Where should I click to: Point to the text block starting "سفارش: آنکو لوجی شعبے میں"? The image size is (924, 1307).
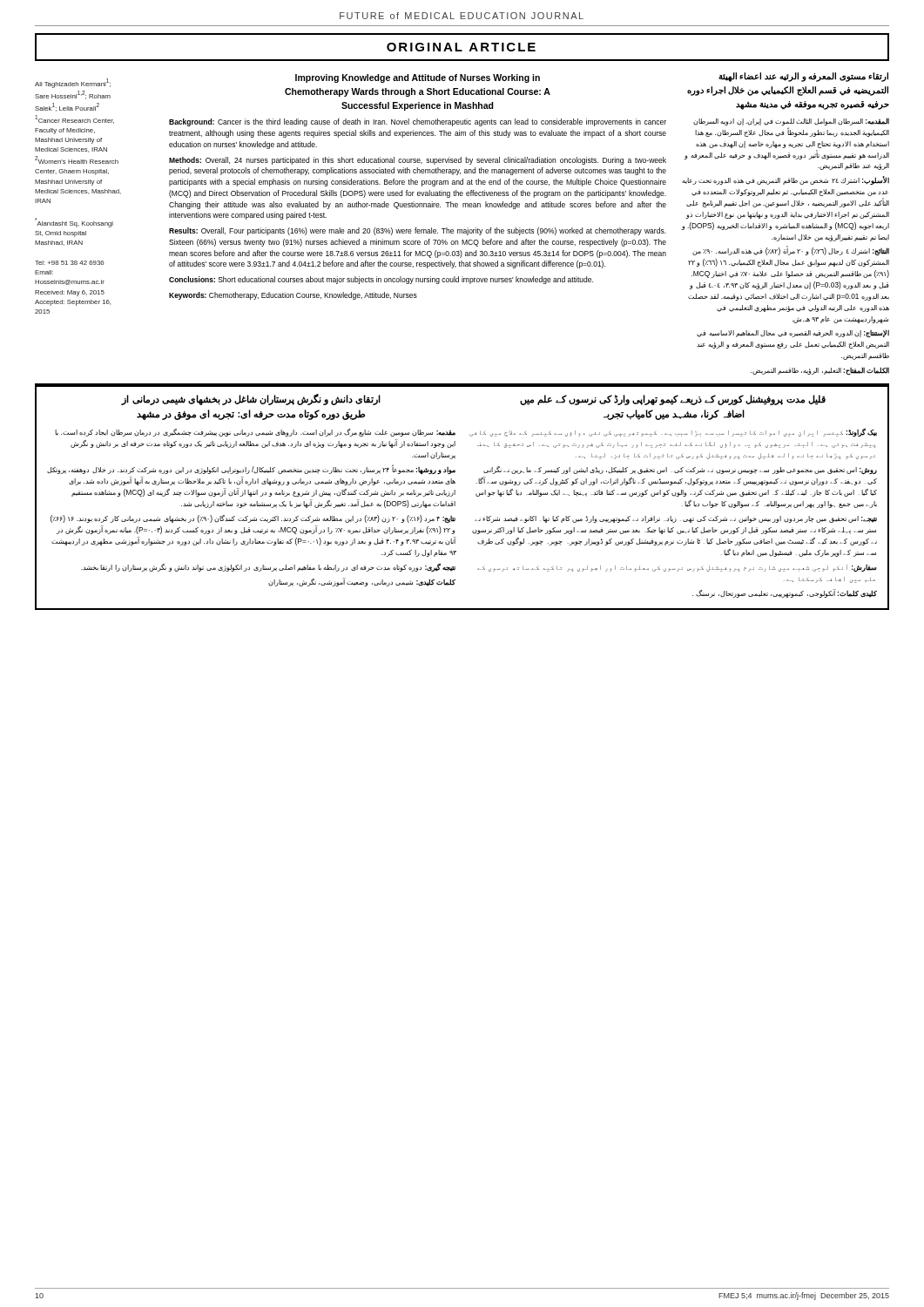coord(677,573)
